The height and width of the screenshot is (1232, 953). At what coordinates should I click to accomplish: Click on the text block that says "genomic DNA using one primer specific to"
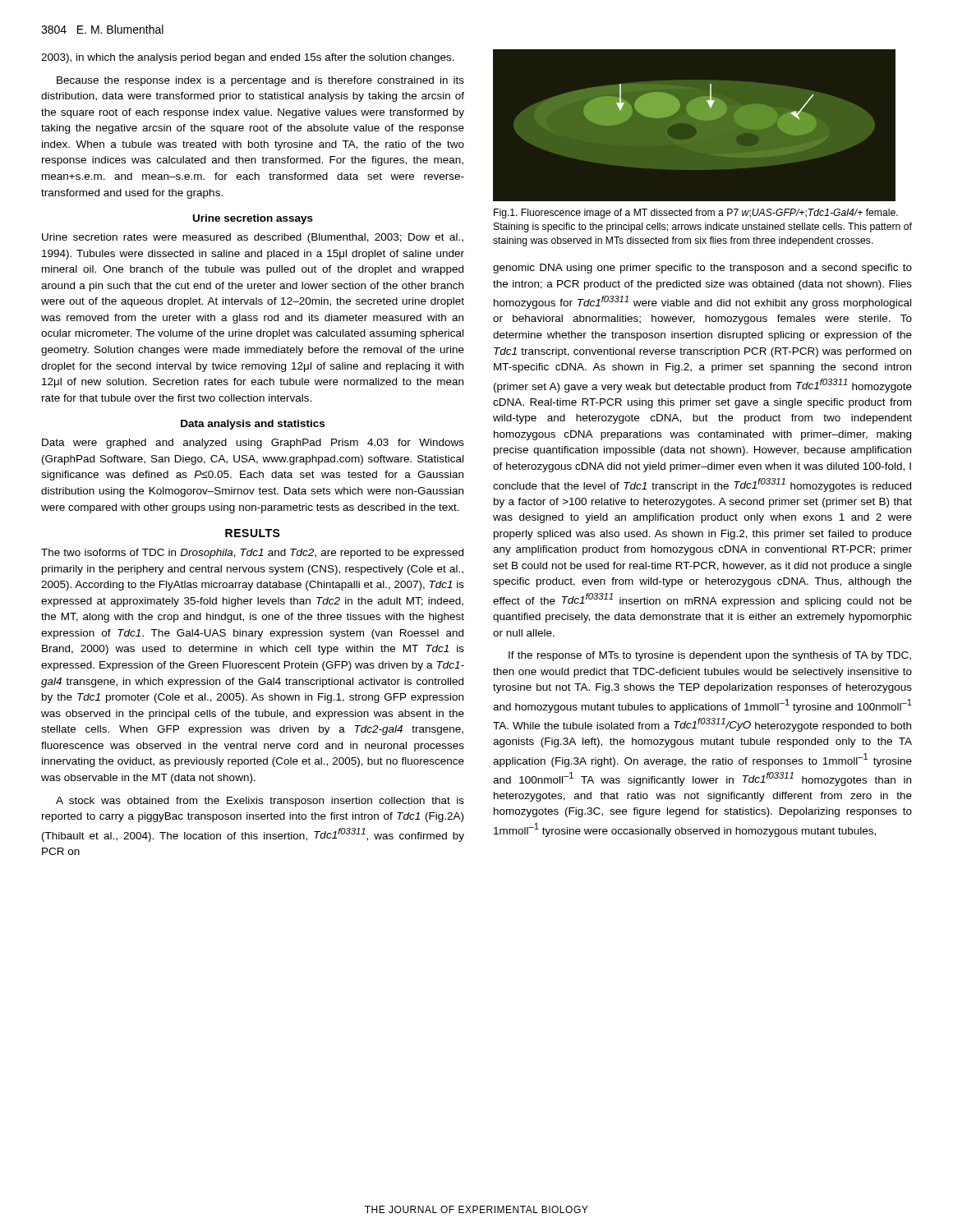coord(702,549)
